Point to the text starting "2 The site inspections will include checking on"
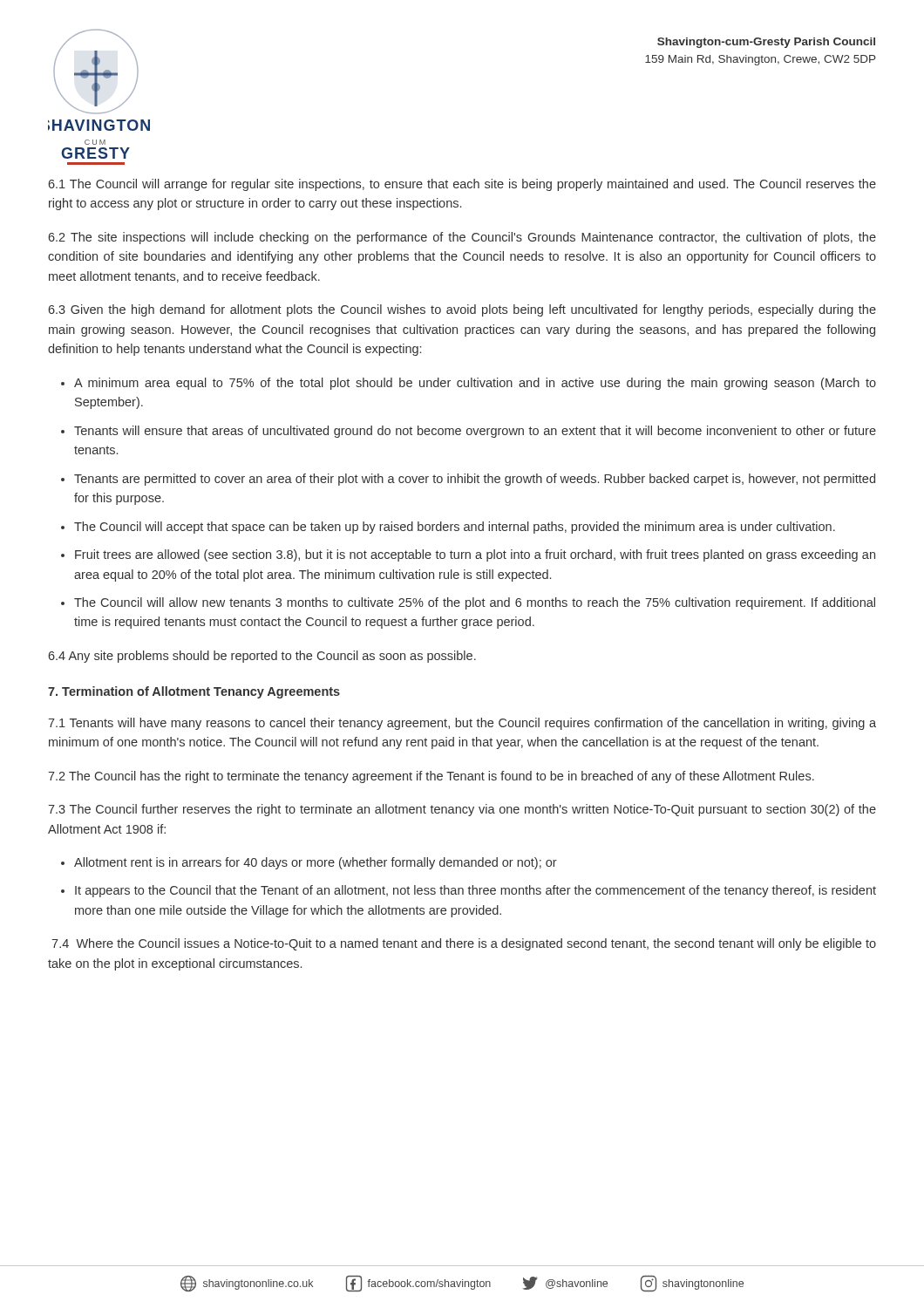This screenshot has height=1308, width=924. (x=462, y=257)
